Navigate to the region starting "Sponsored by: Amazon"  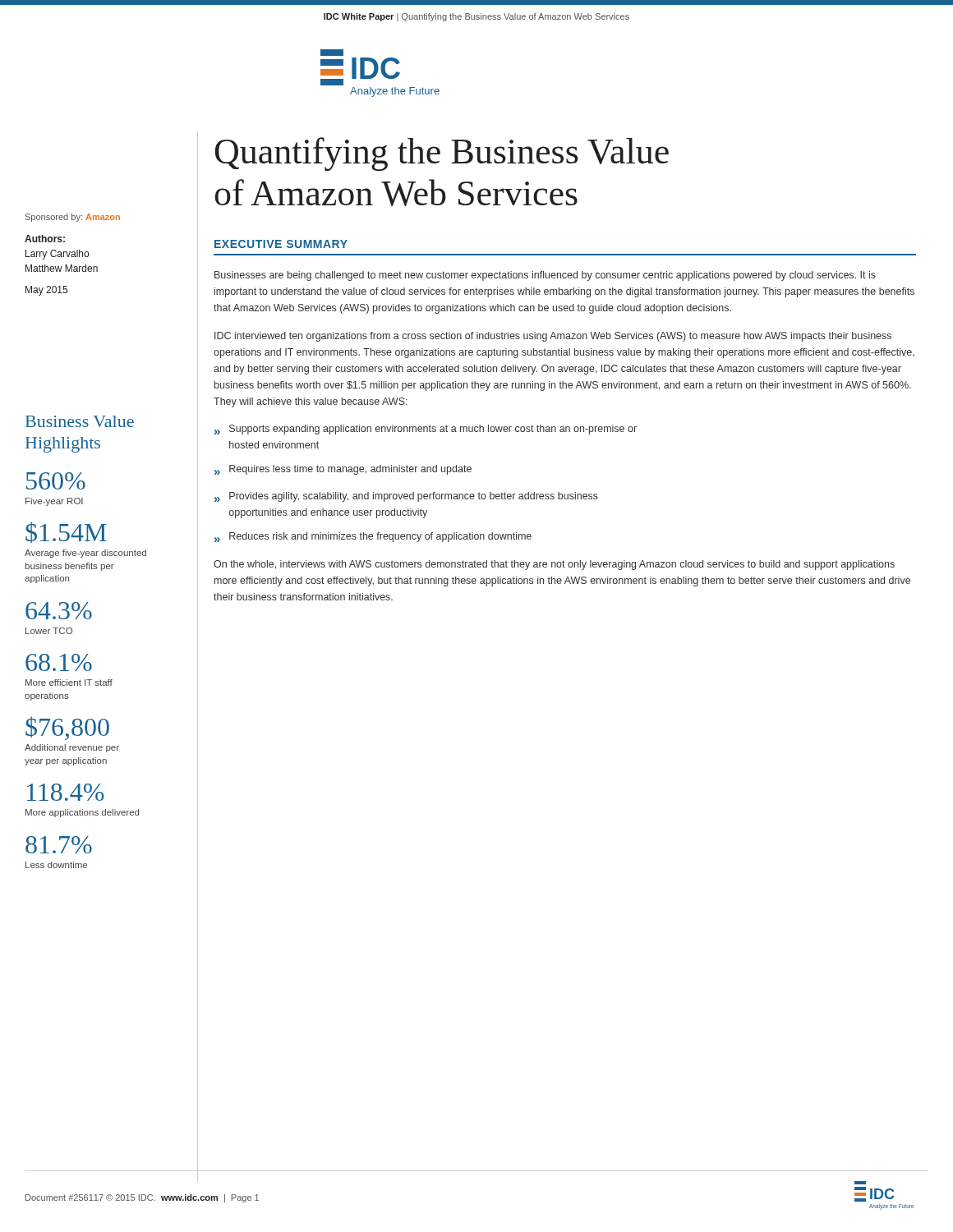coord(73,217)
